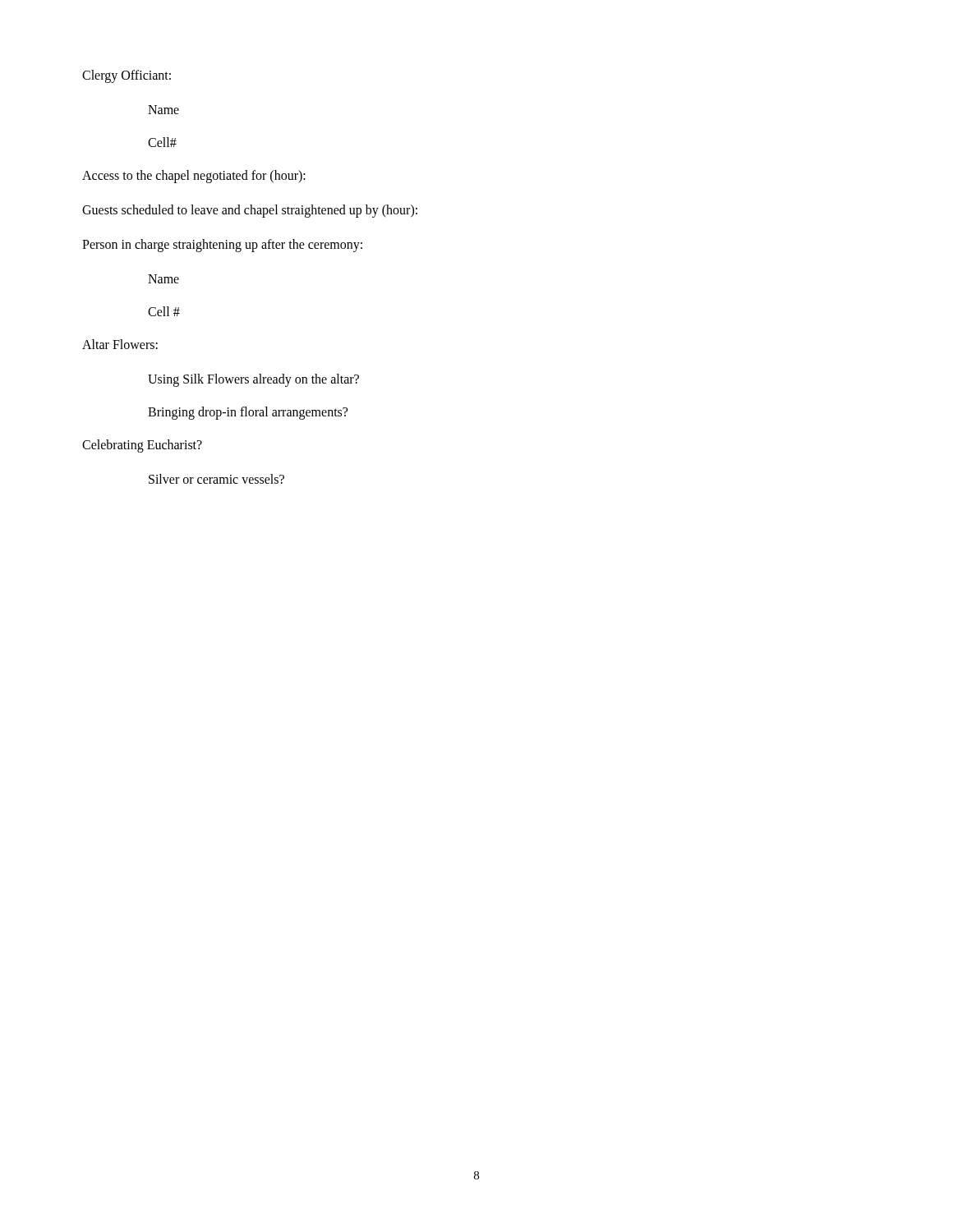The width and height of the screenshot is (953, 1232).
Task: Where does it say "Cell #"?
Action: (x=164, y=312)
